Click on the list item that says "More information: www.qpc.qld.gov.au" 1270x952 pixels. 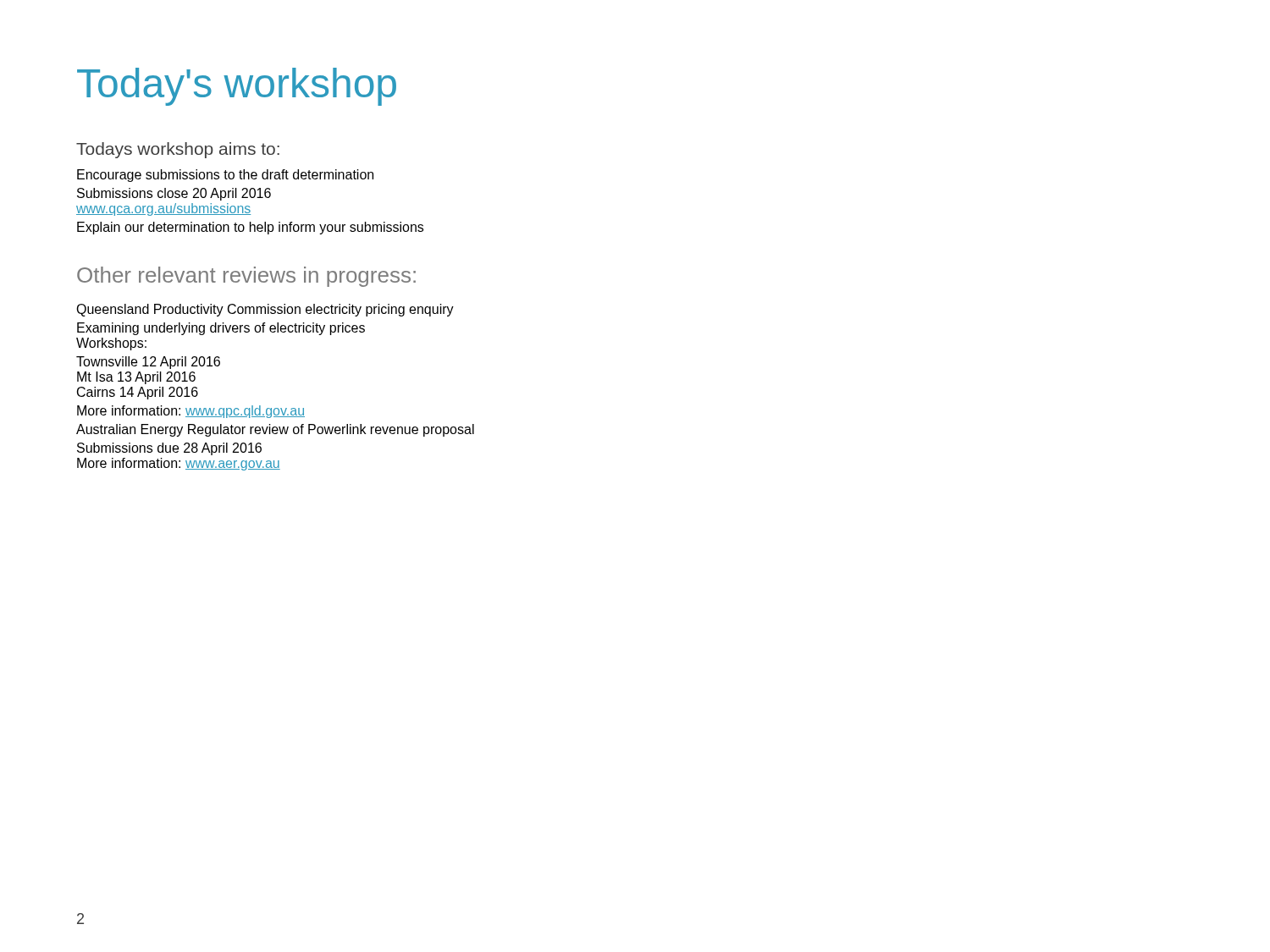[191, 412]
